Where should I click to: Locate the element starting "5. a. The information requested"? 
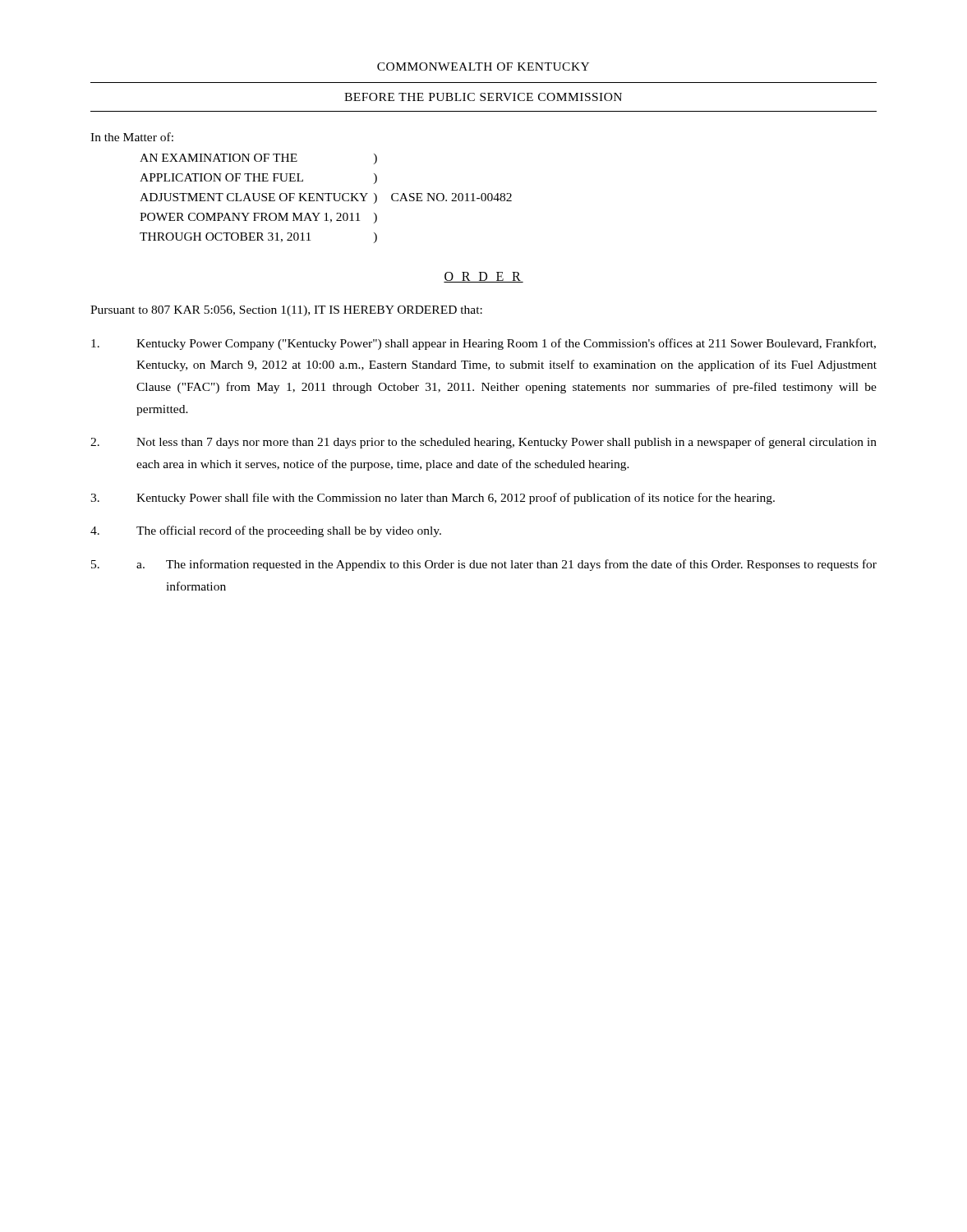tap(484, 575)
